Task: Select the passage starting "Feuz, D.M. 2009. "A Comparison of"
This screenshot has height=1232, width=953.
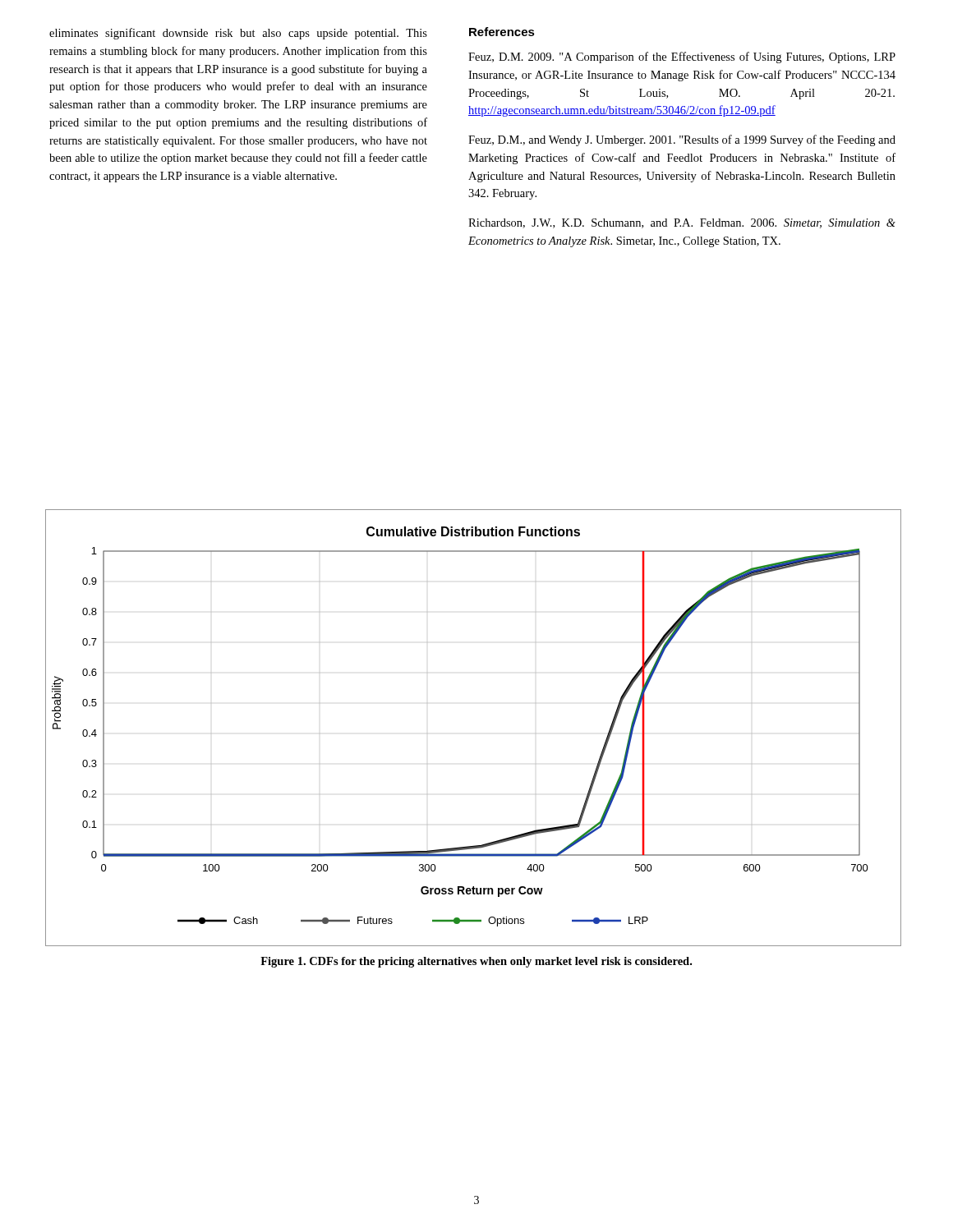Action: (x=682, y=83)
